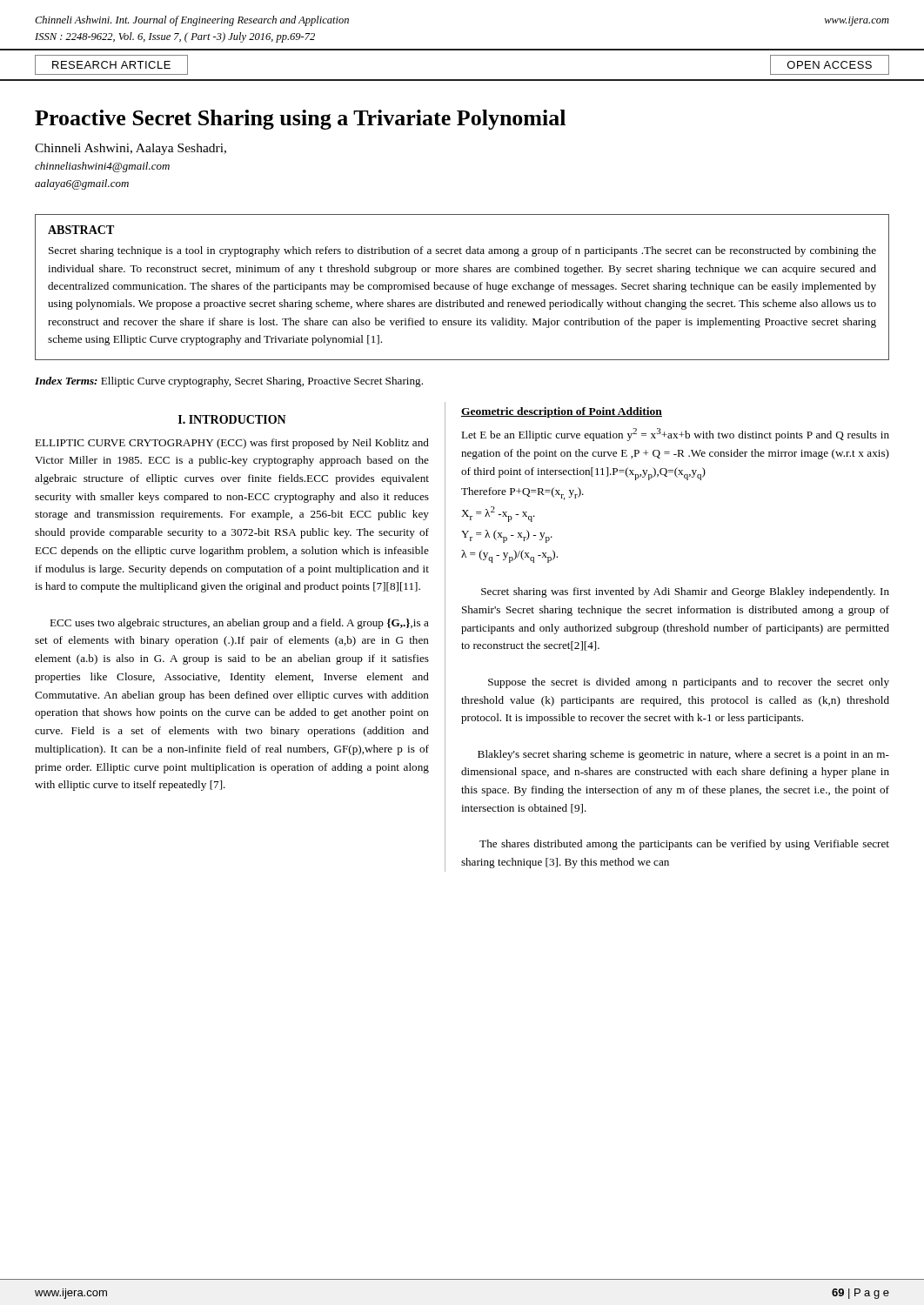The width and height of the screenshot is (924, 1305).
Task: Point to the block beginning "Blakley's secret sharing scheme is"
Action: [x=675, y=781]
